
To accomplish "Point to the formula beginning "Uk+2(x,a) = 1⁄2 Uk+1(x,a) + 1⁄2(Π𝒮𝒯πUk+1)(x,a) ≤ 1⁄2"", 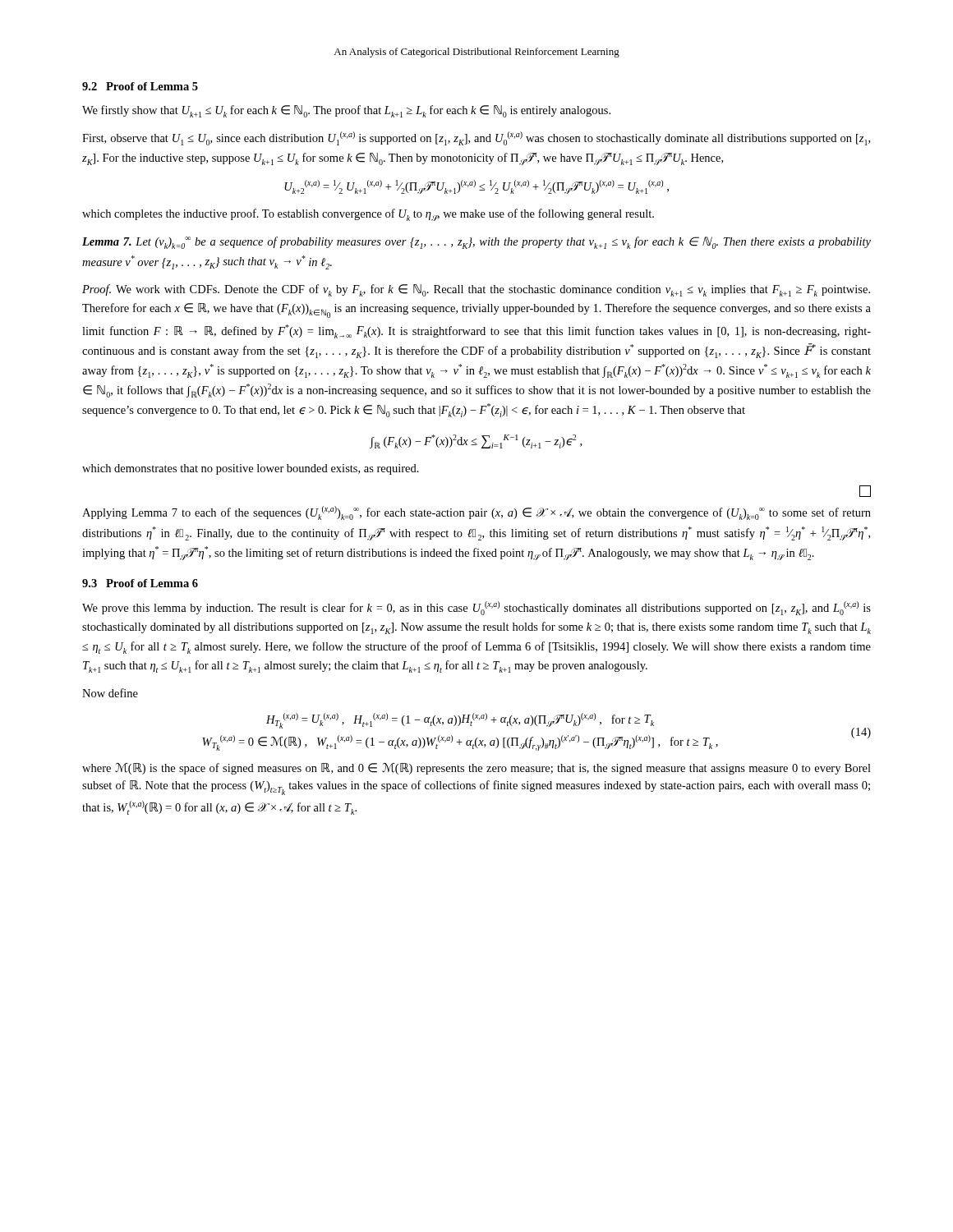I will tap(476, 187).
